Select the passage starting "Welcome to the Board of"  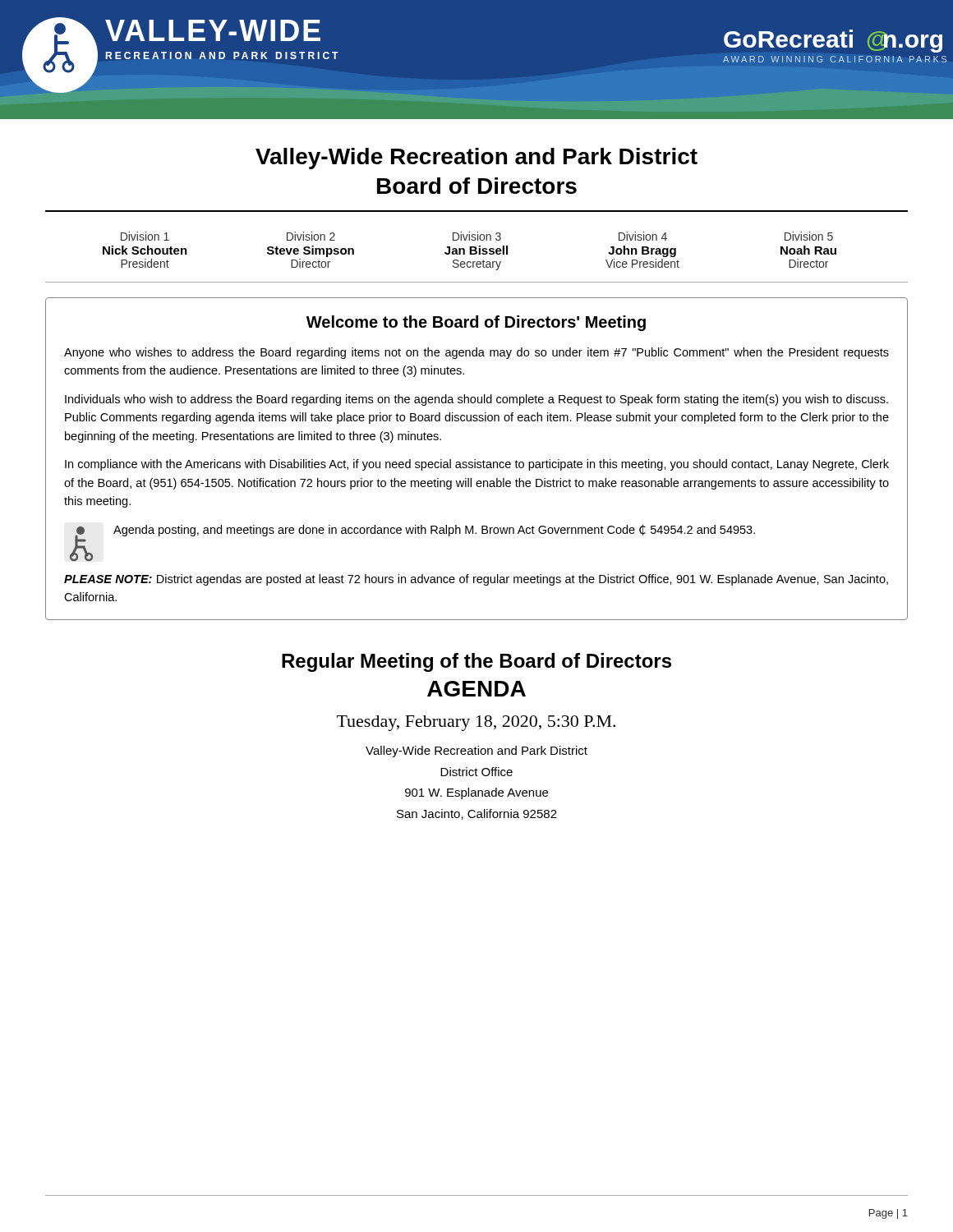(x=476, y=322)
